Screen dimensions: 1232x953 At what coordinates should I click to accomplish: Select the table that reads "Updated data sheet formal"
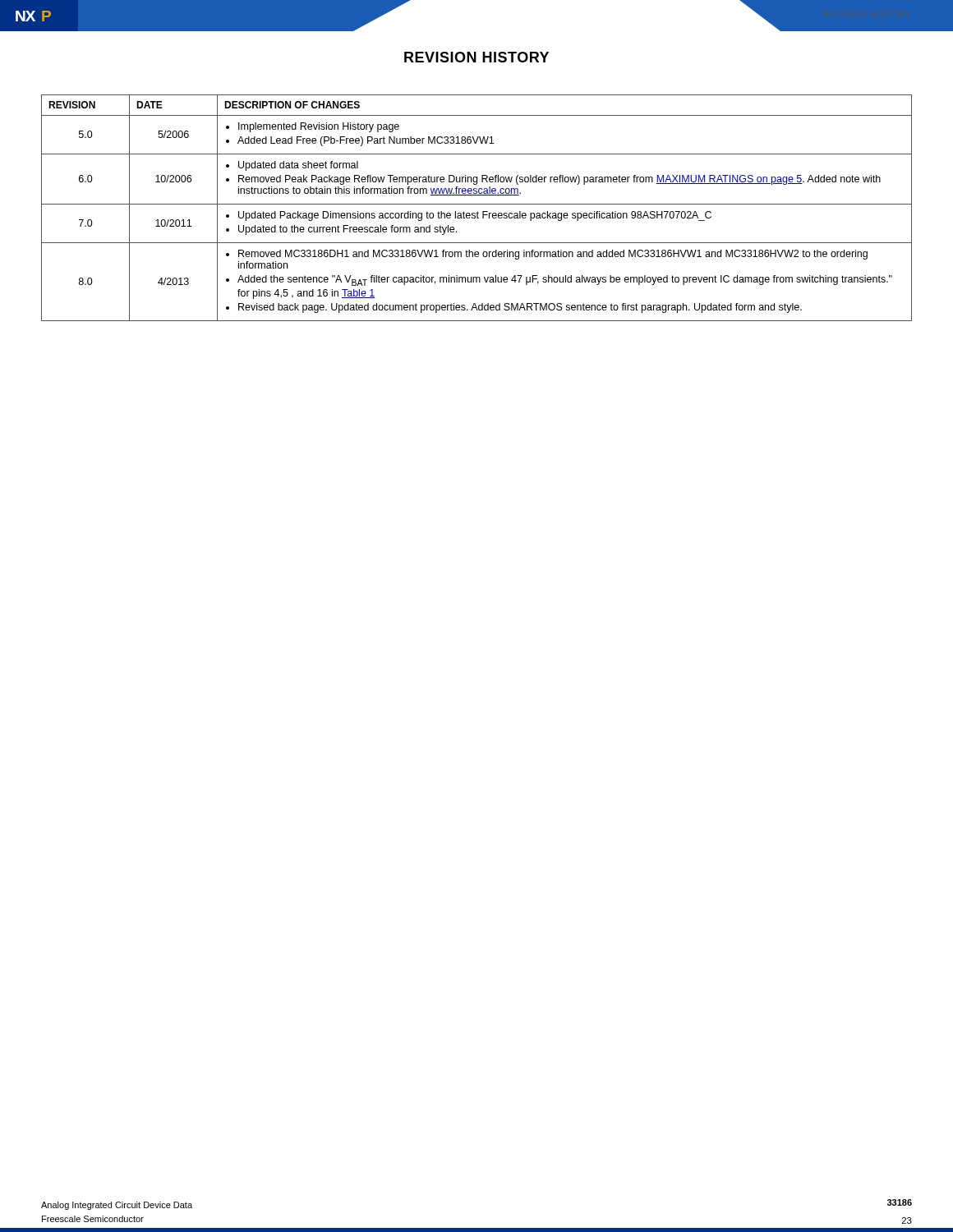tap(476, 208)
